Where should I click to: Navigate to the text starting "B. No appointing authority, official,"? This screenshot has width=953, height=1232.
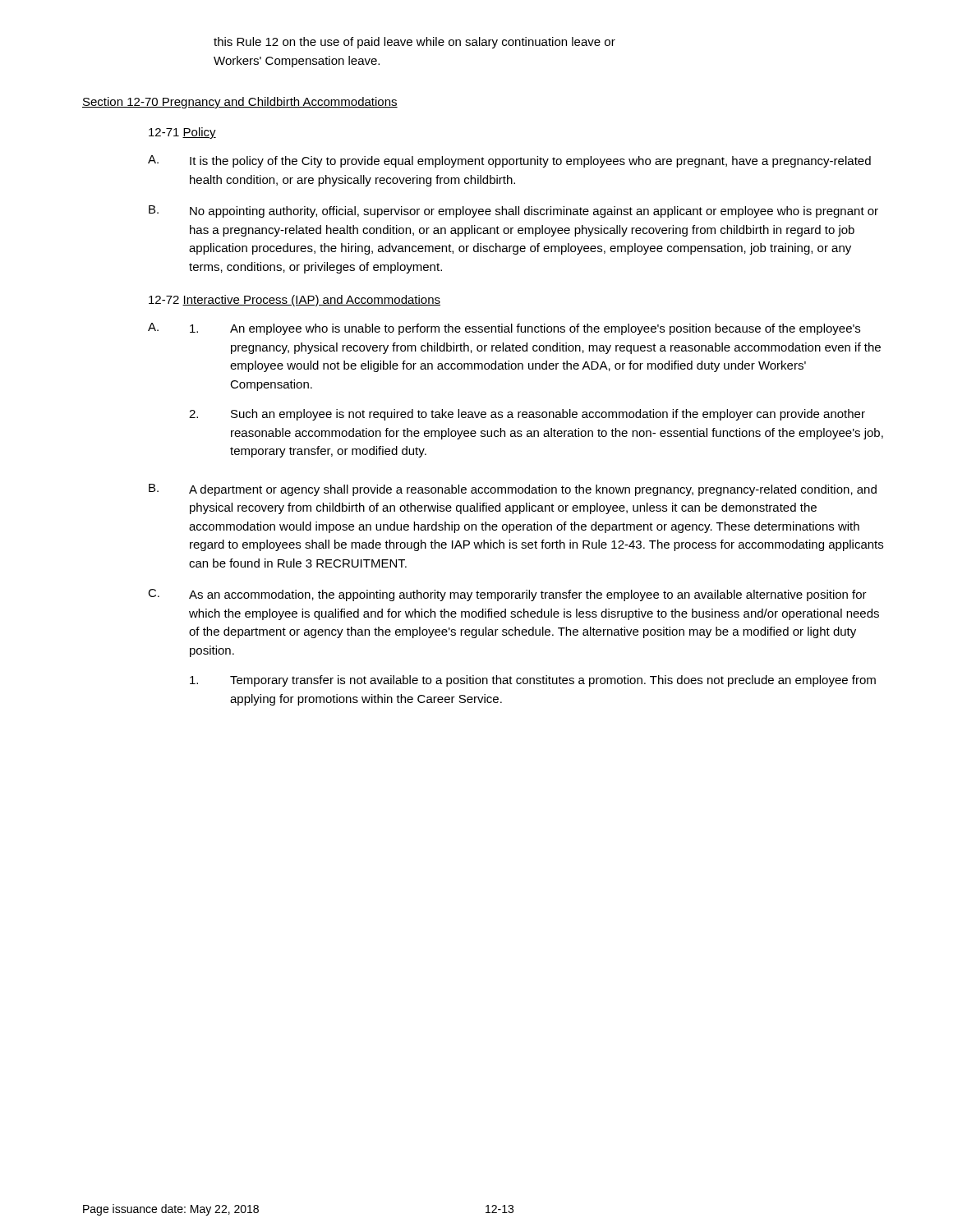[x=518, y=239]
